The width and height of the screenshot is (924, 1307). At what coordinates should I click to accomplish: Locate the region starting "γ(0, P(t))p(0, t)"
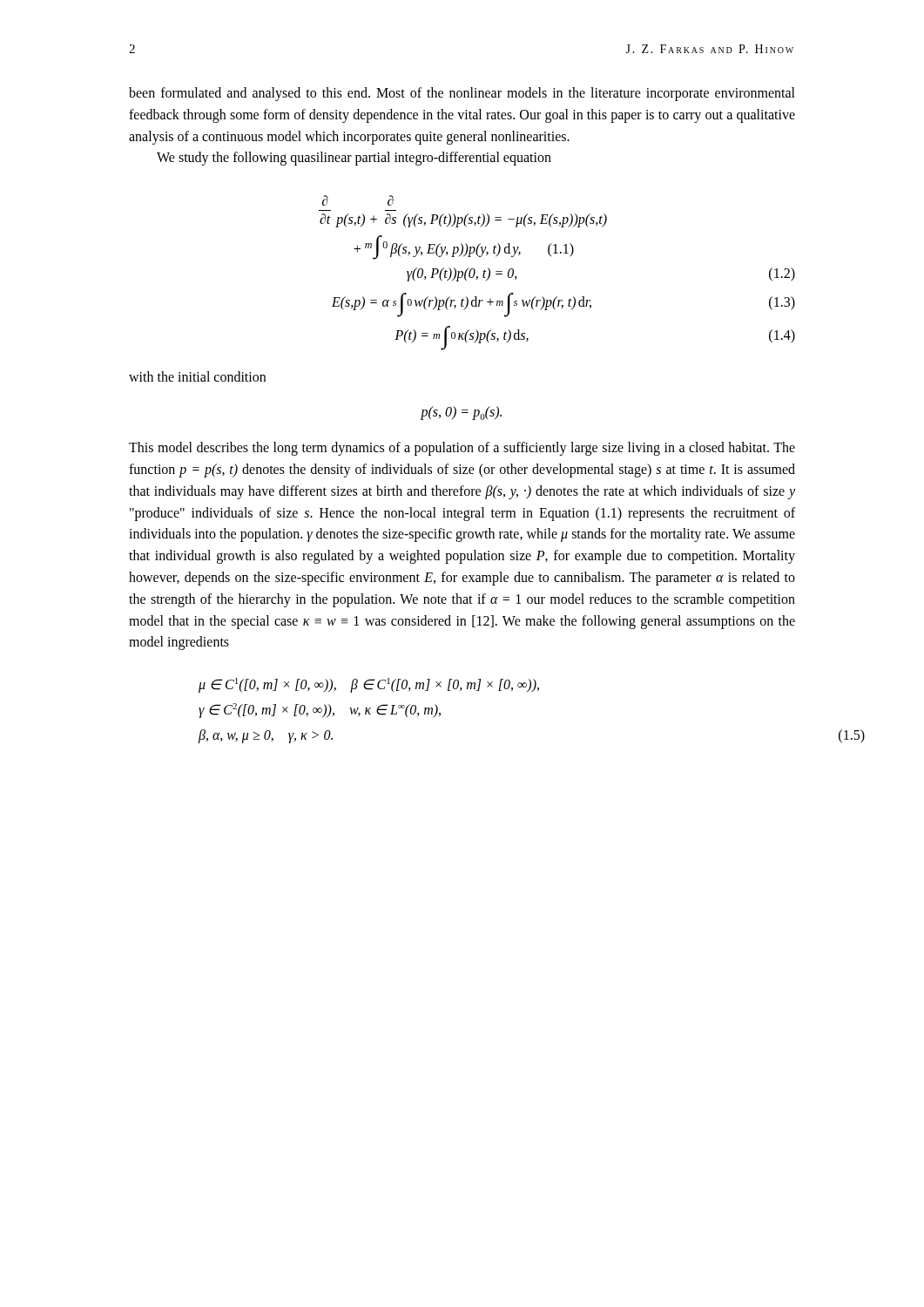[x=462, y=274]
